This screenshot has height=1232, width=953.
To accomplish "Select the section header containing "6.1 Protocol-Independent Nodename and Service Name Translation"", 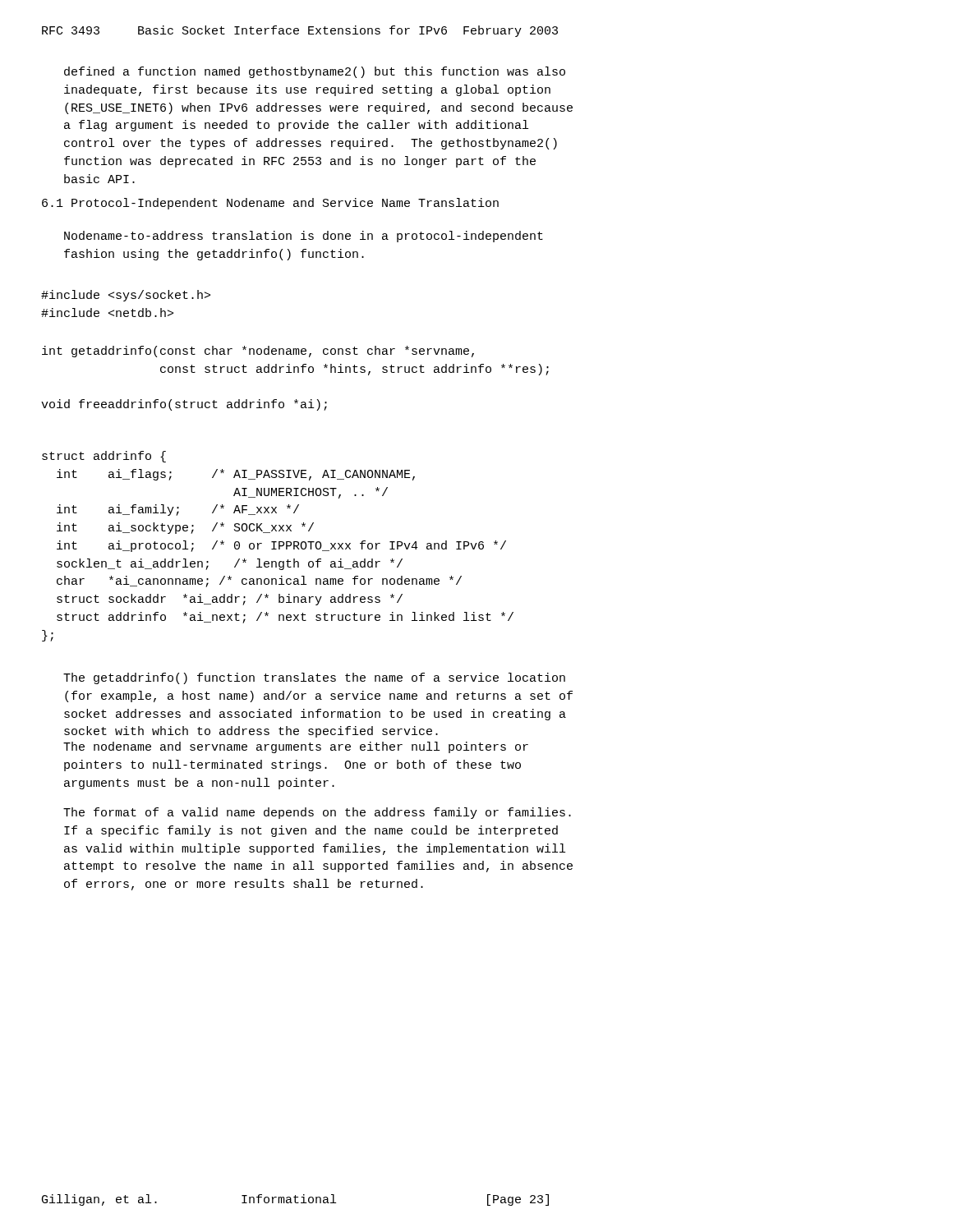I will [270, 204].
